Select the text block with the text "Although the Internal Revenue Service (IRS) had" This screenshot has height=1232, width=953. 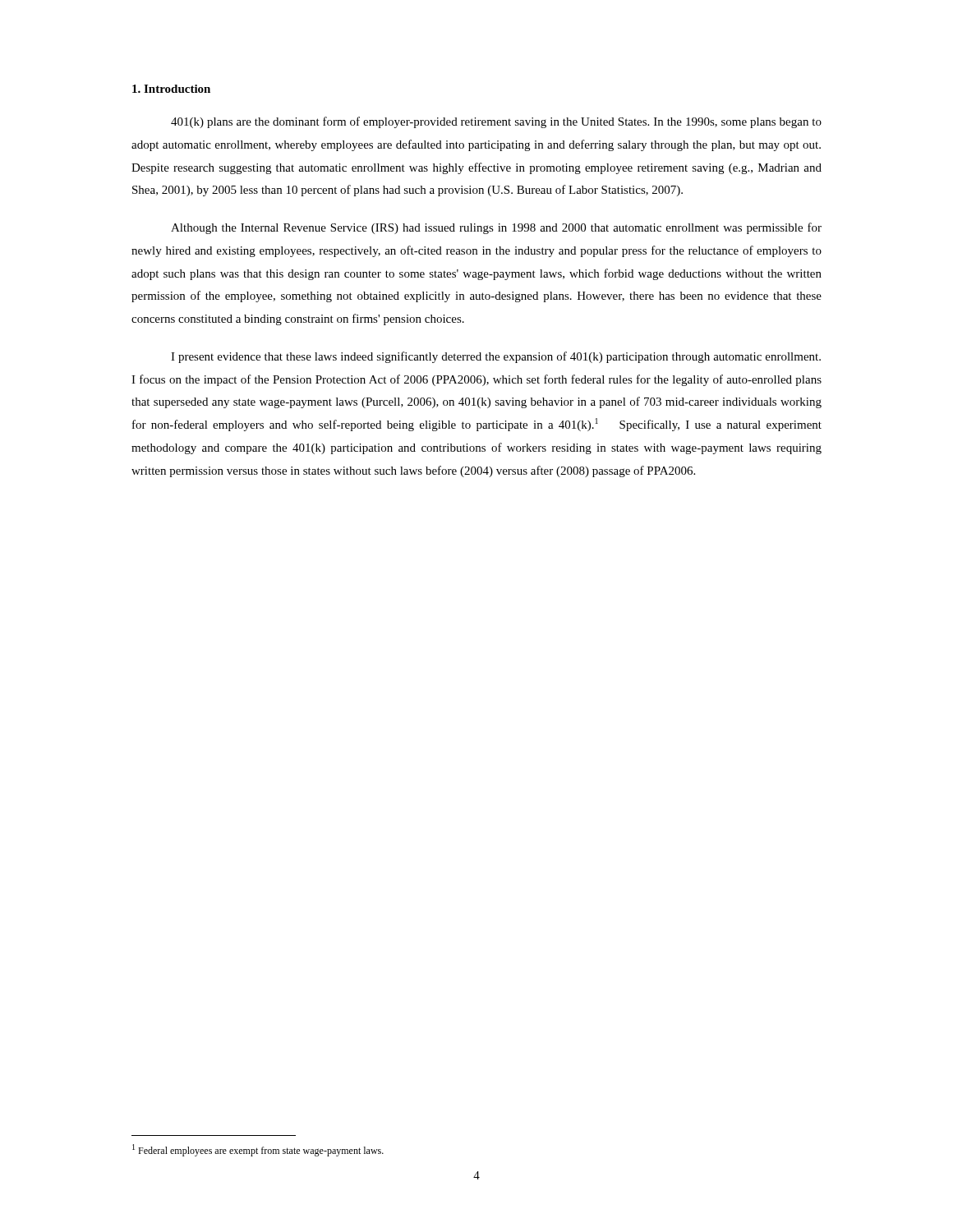(x=476, y=273)
